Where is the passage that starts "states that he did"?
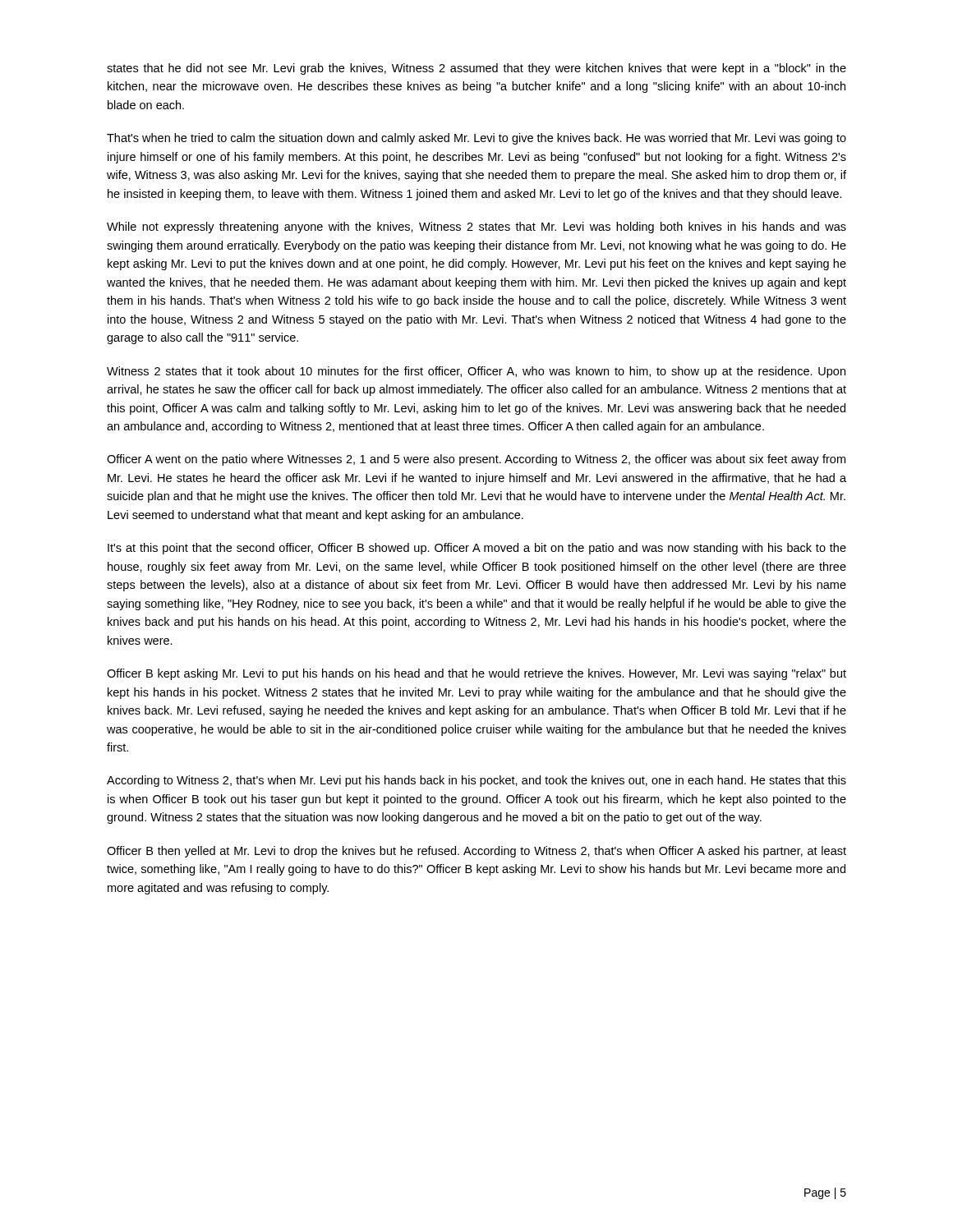The width and height of the screenshot is (953, 1232). click(x=476, y=87)
